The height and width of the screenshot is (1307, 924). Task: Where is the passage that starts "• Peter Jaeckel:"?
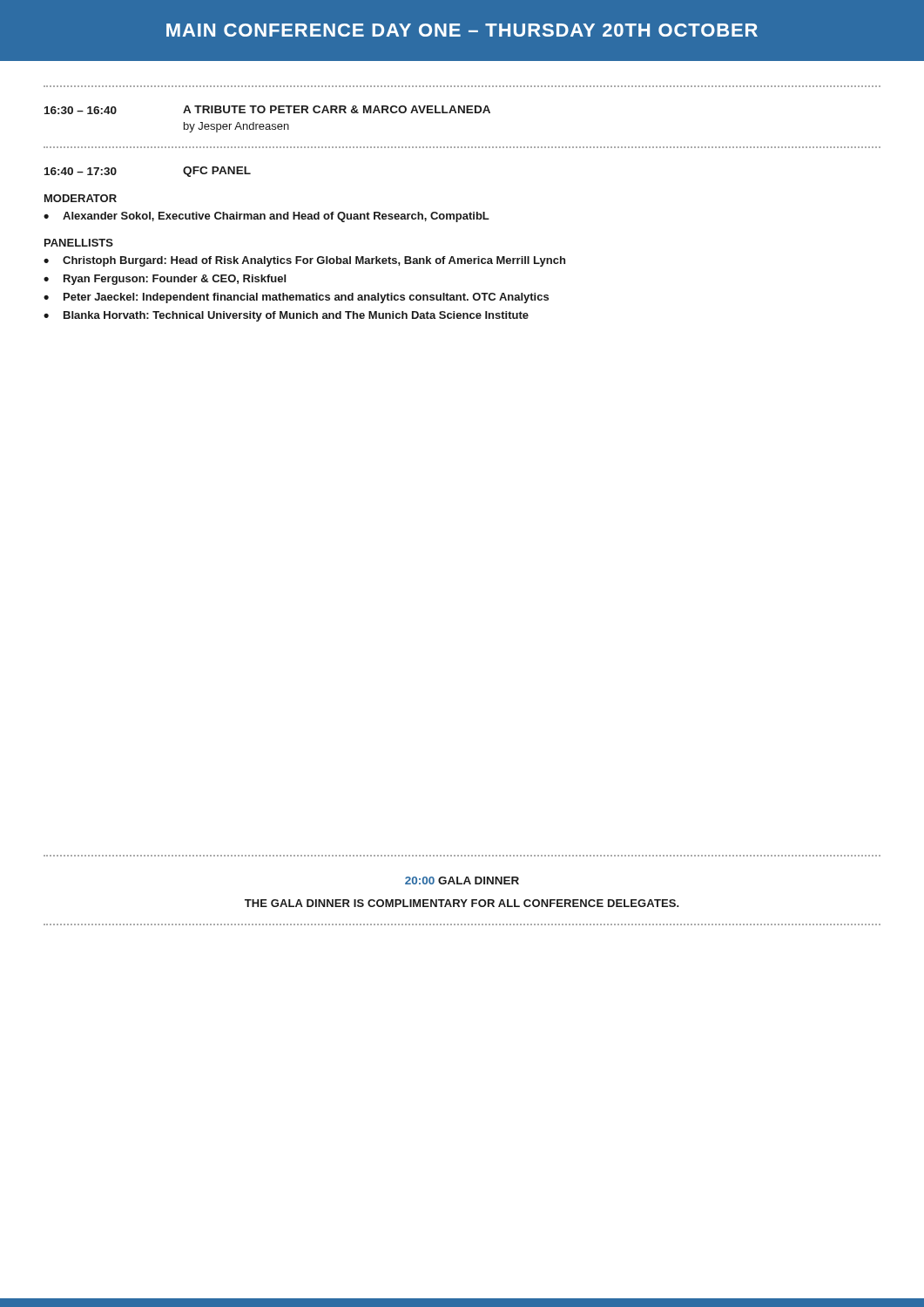point(296,298)
